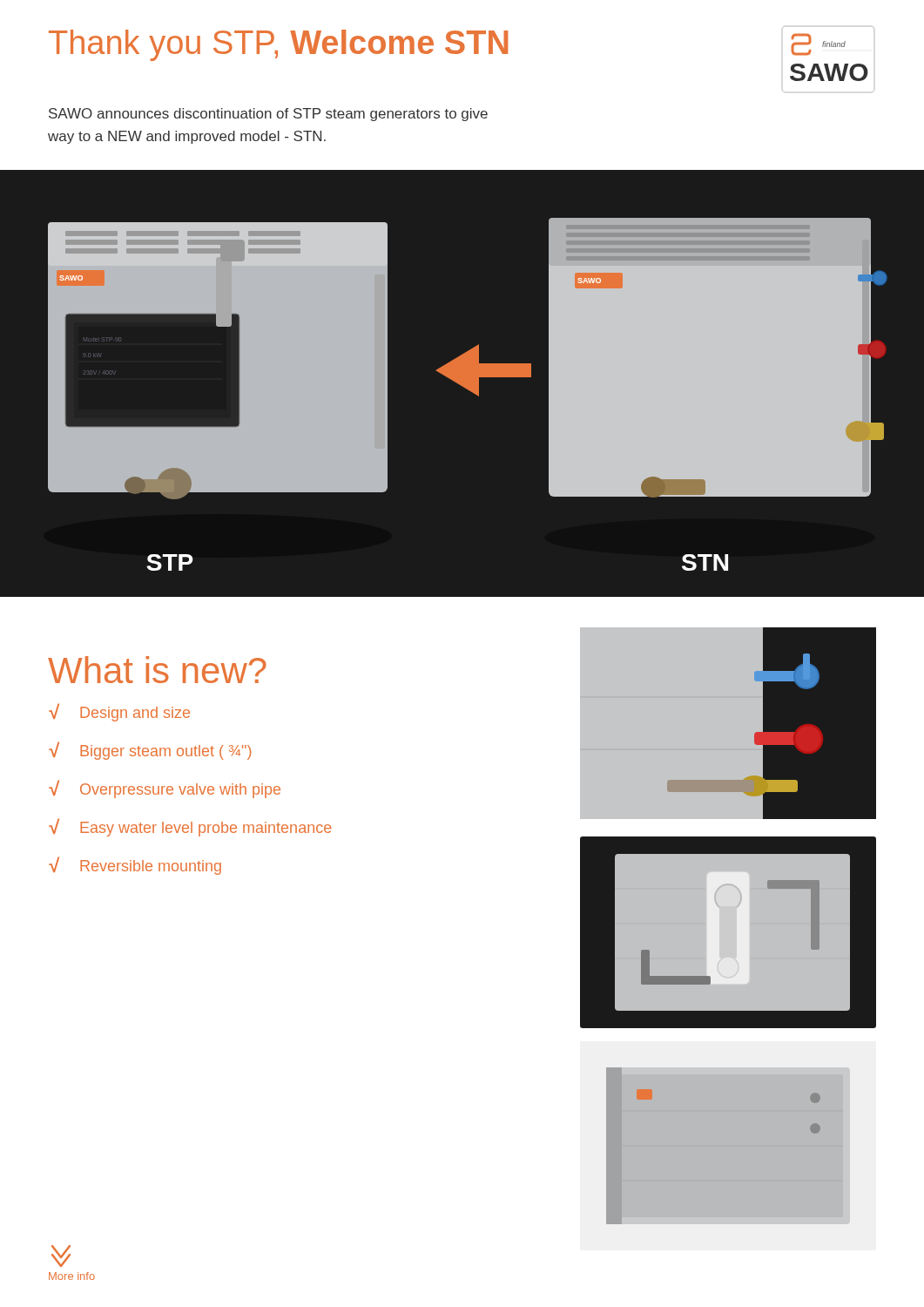Find the element starting "√ Reversible mounting"
The width and height of the screenshot is (924, 1307).
coord(135,866)
